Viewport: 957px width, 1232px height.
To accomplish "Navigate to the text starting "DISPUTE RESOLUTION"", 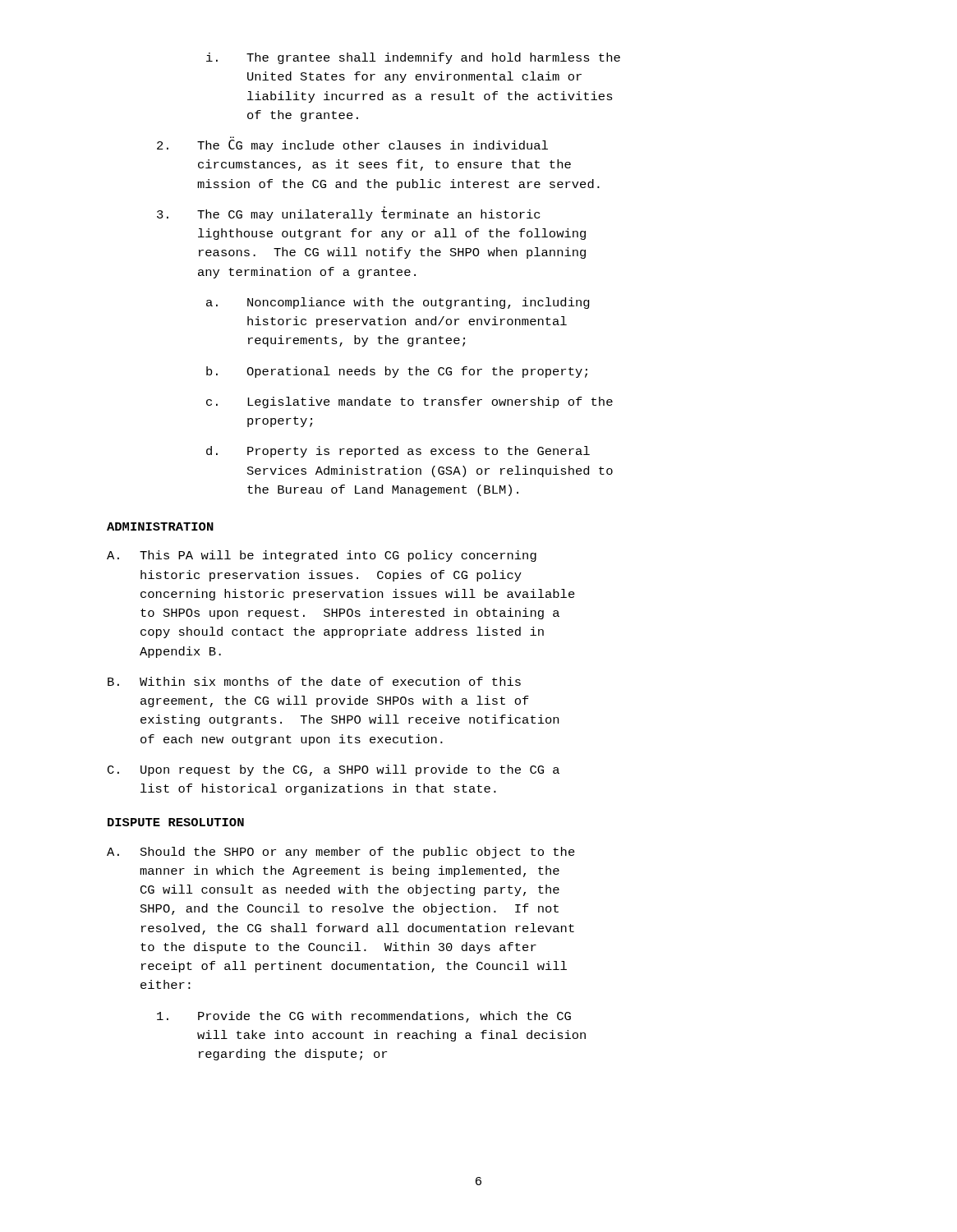I will click(x=176, y=823).
